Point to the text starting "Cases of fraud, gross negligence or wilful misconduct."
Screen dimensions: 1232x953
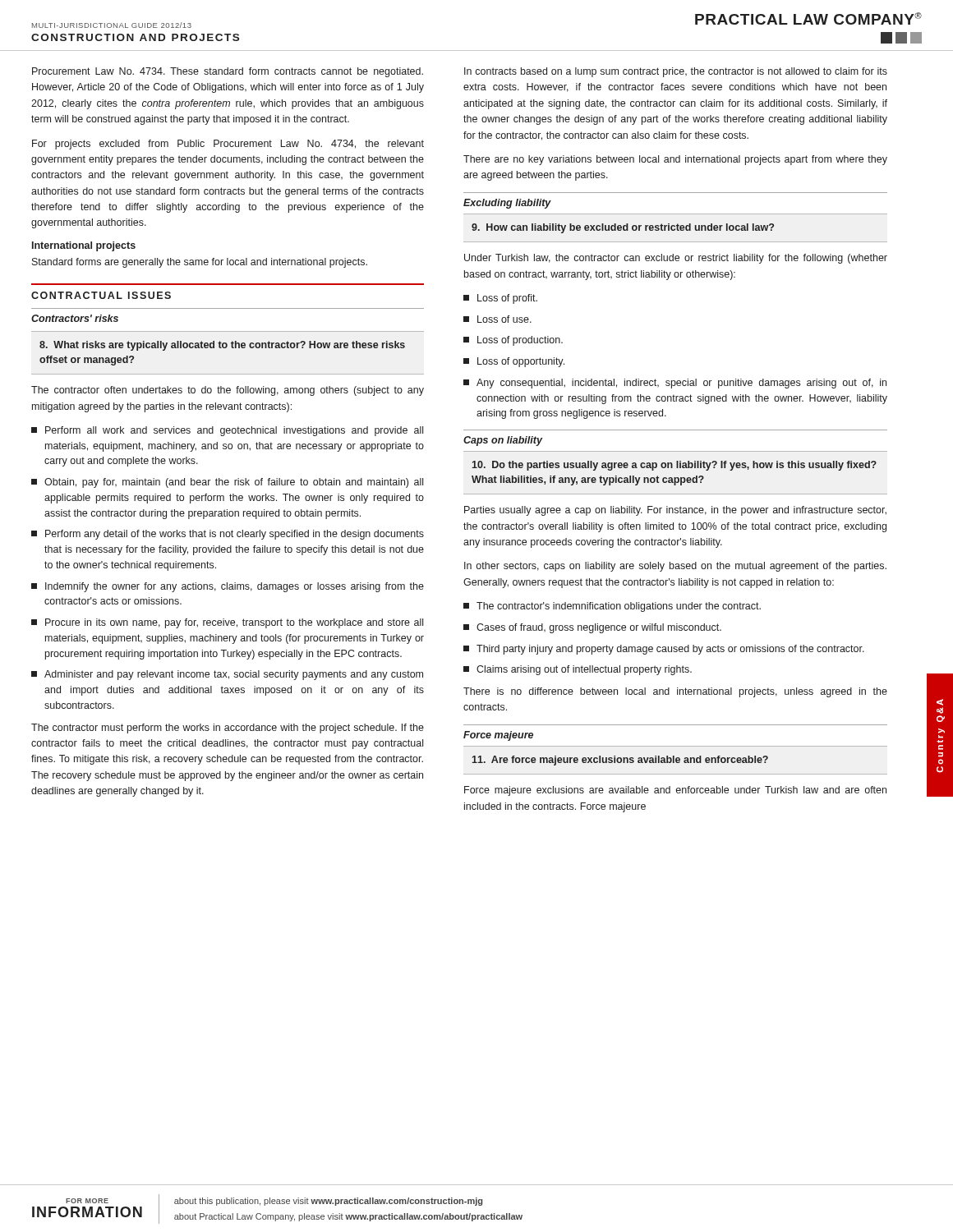tap(593, 628)
